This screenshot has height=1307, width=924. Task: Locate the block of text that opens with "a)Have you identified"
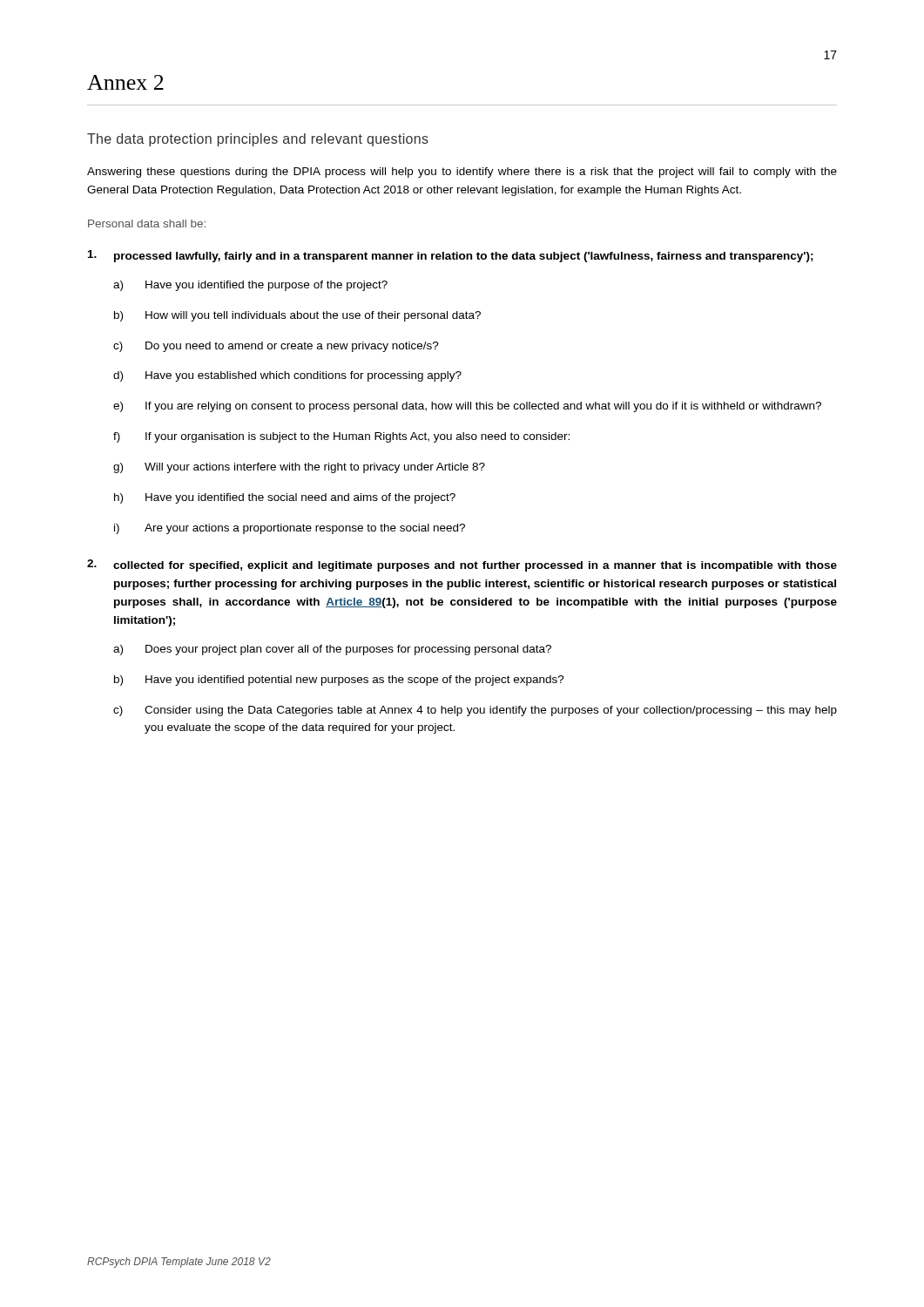point(250,286)
